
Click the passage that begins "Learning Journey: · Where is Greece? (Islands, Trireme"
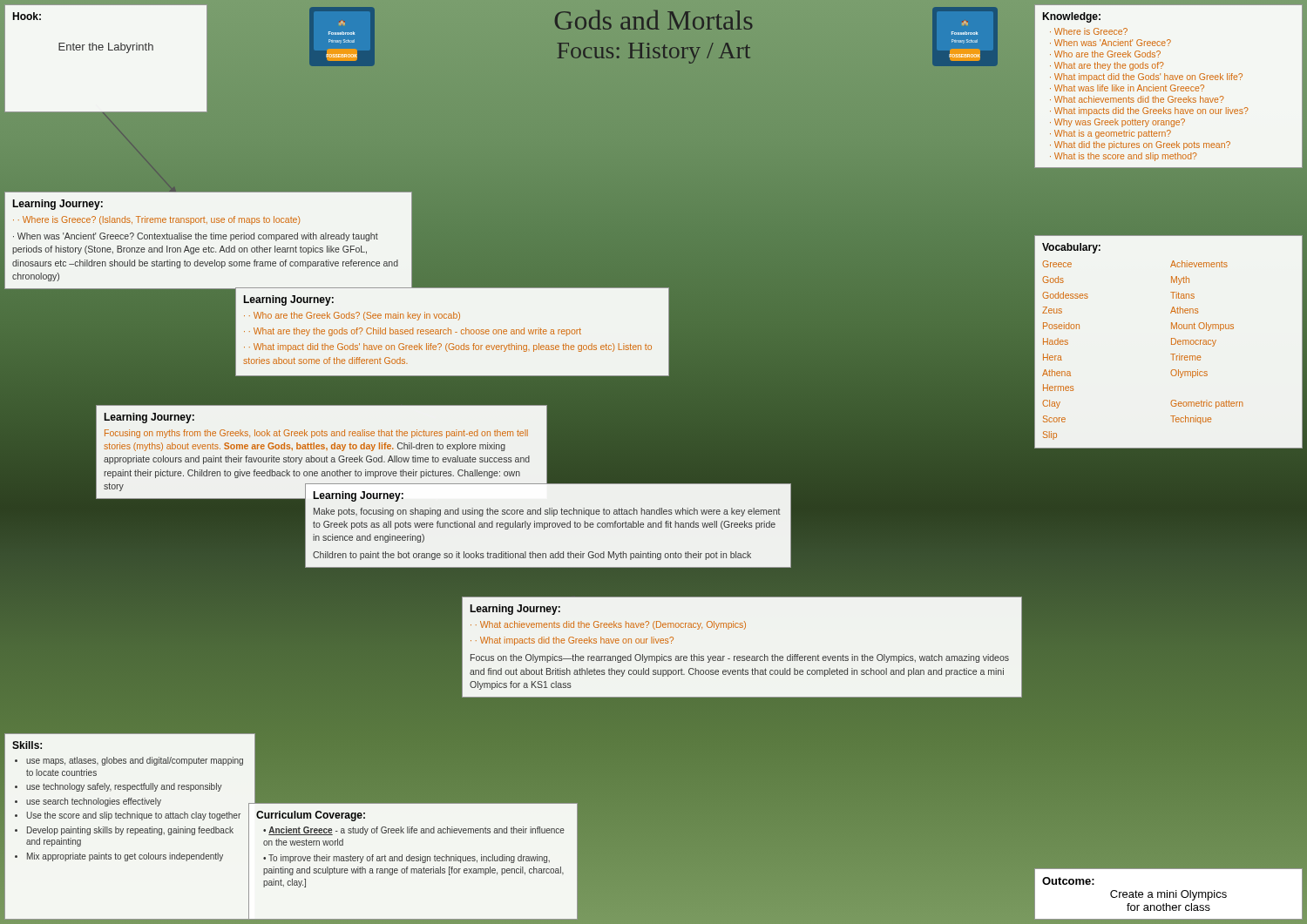point(208,240)
